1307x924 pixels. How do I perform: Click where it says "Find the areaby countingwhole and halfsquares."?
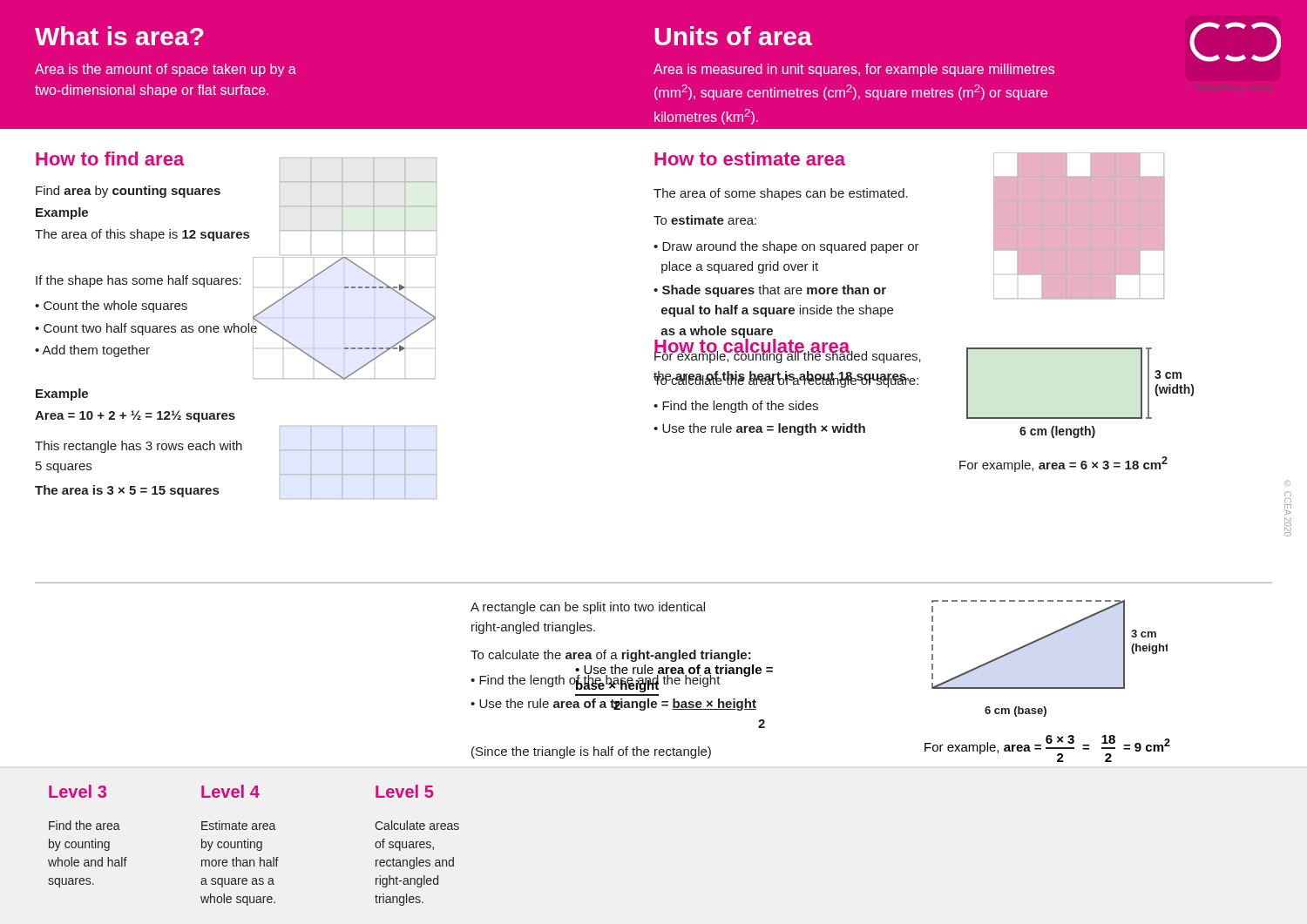pos(87,853)
